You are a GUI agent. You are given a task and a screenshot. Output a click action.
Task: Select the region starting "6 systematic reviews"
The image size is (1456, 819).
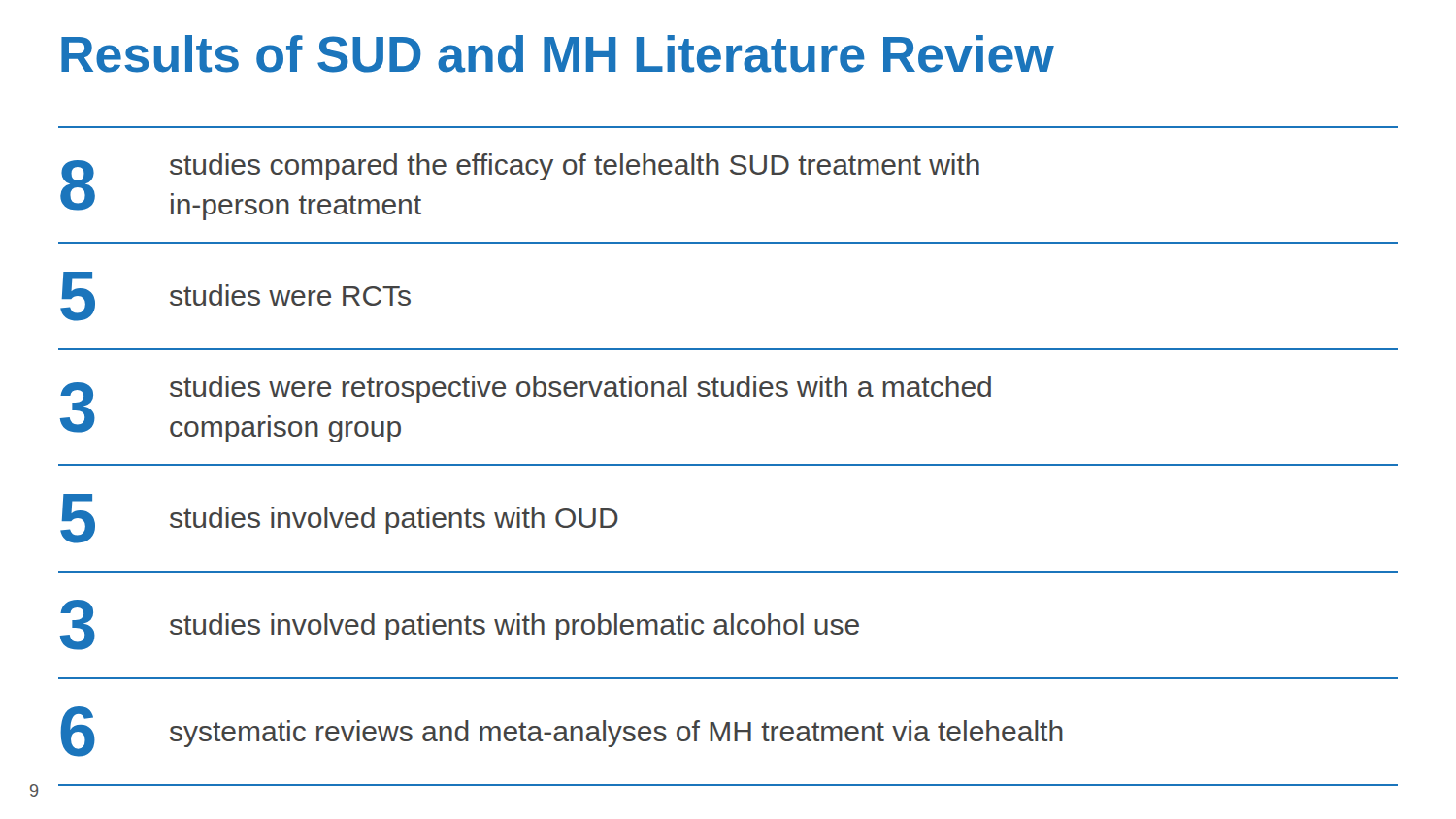click(728, 732)
